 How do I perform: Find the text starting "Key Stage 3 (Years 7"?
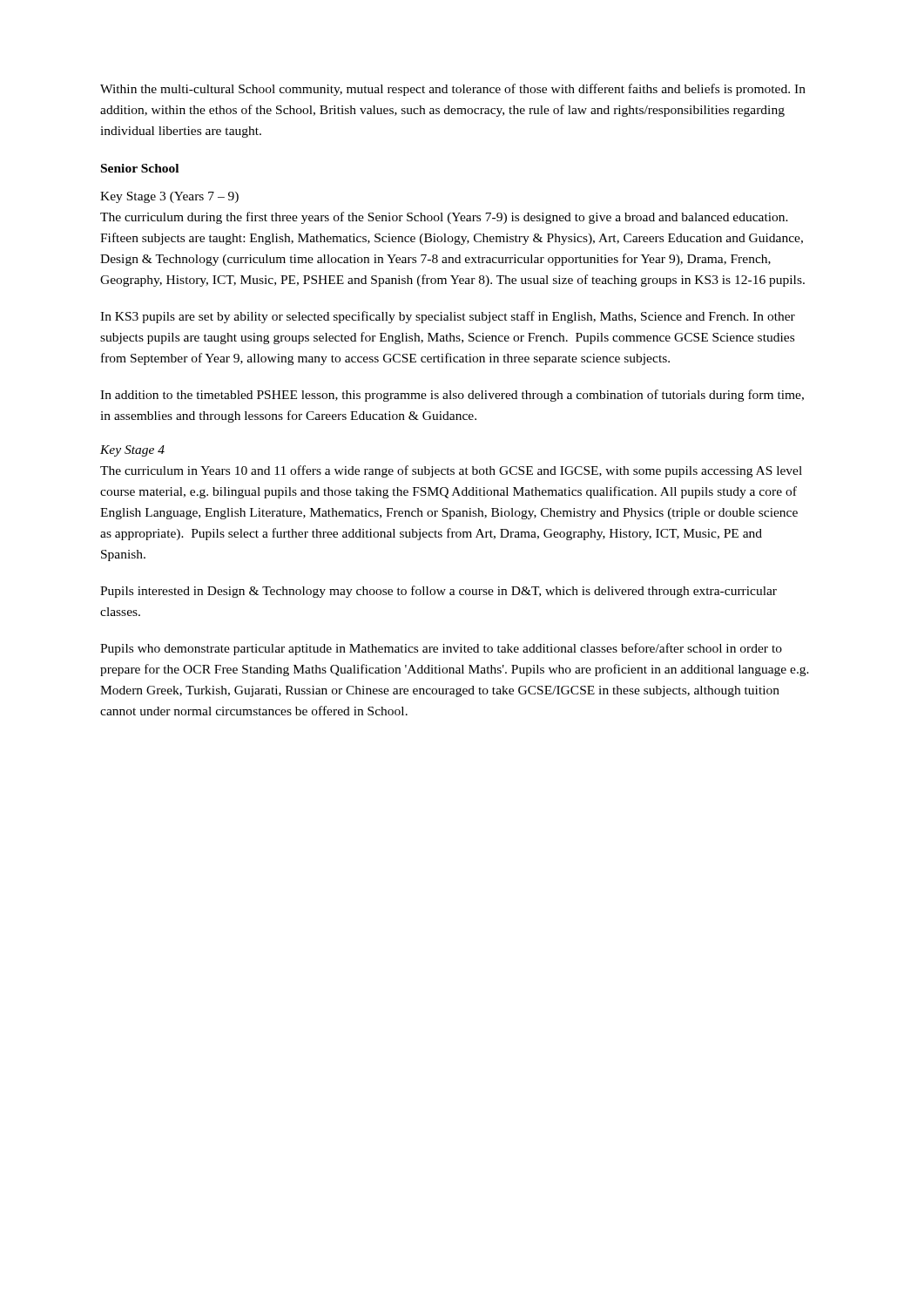tap(170, 196)
